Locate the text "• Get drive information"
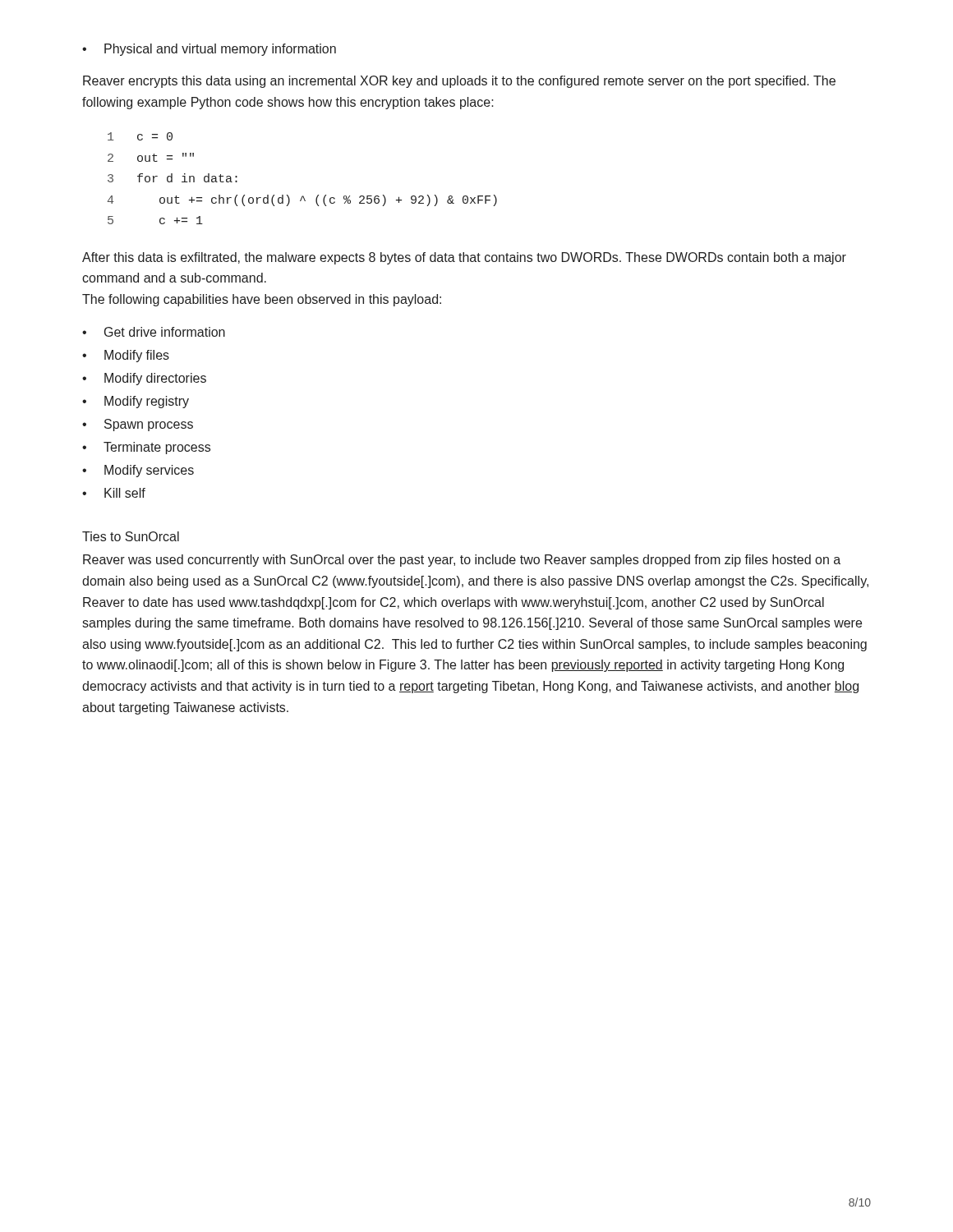This screenshot has height=1232, width=953. point(154,333)
